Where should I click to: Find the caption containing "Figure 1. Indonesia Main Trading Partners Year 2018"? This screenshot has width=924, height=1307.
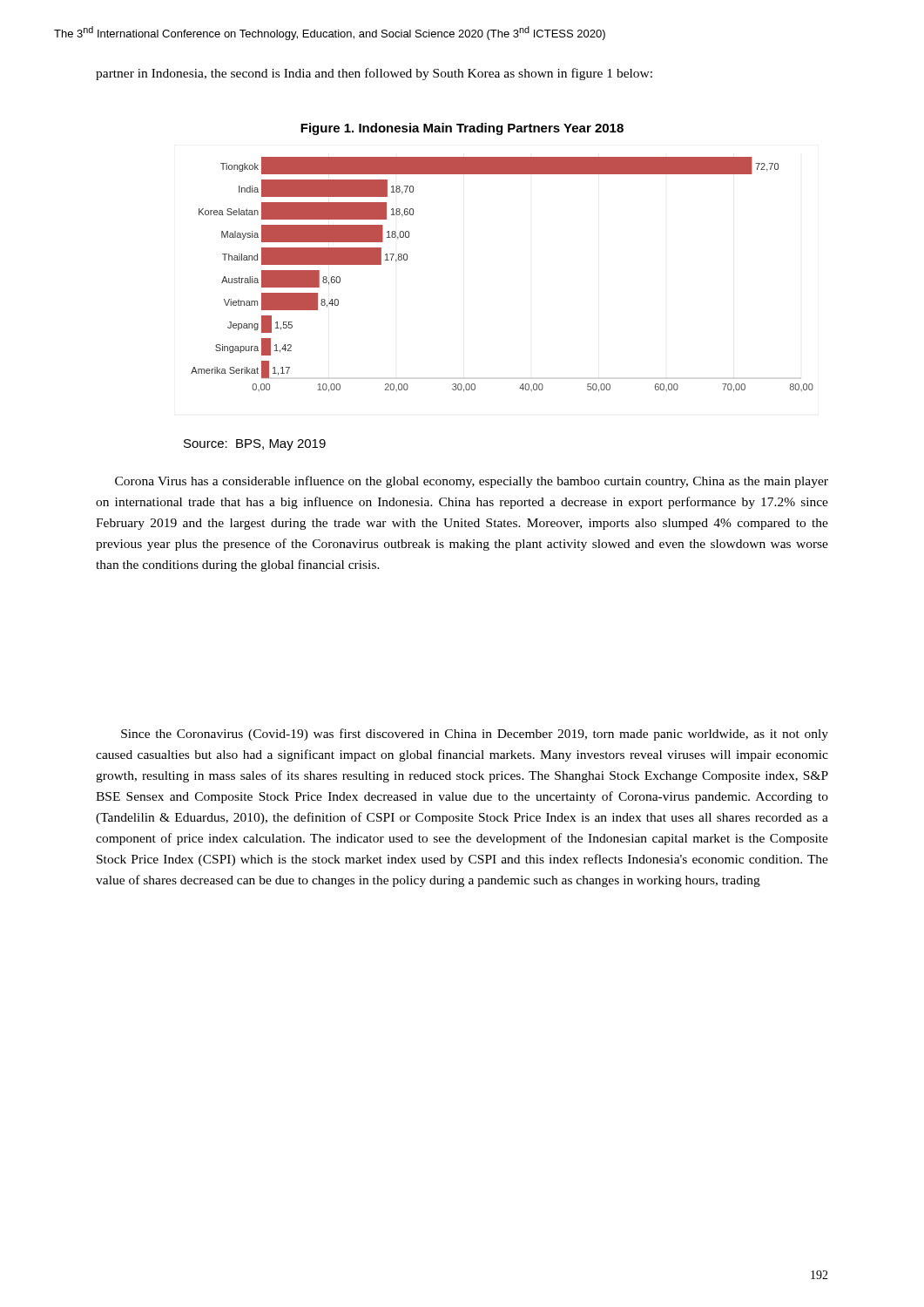click(462, 128)
